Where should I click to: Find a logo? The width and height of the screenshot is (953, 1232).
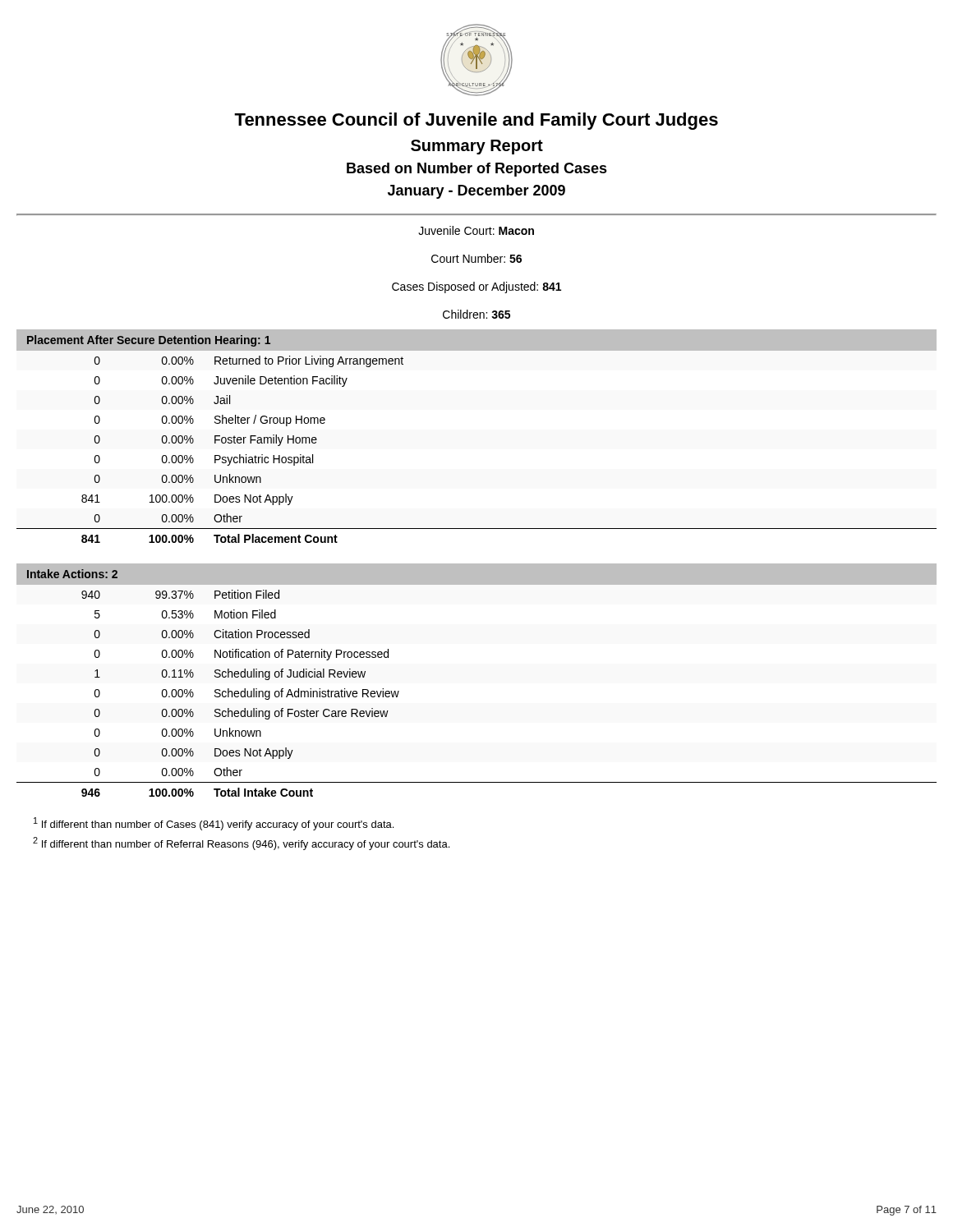coord(476,50)
